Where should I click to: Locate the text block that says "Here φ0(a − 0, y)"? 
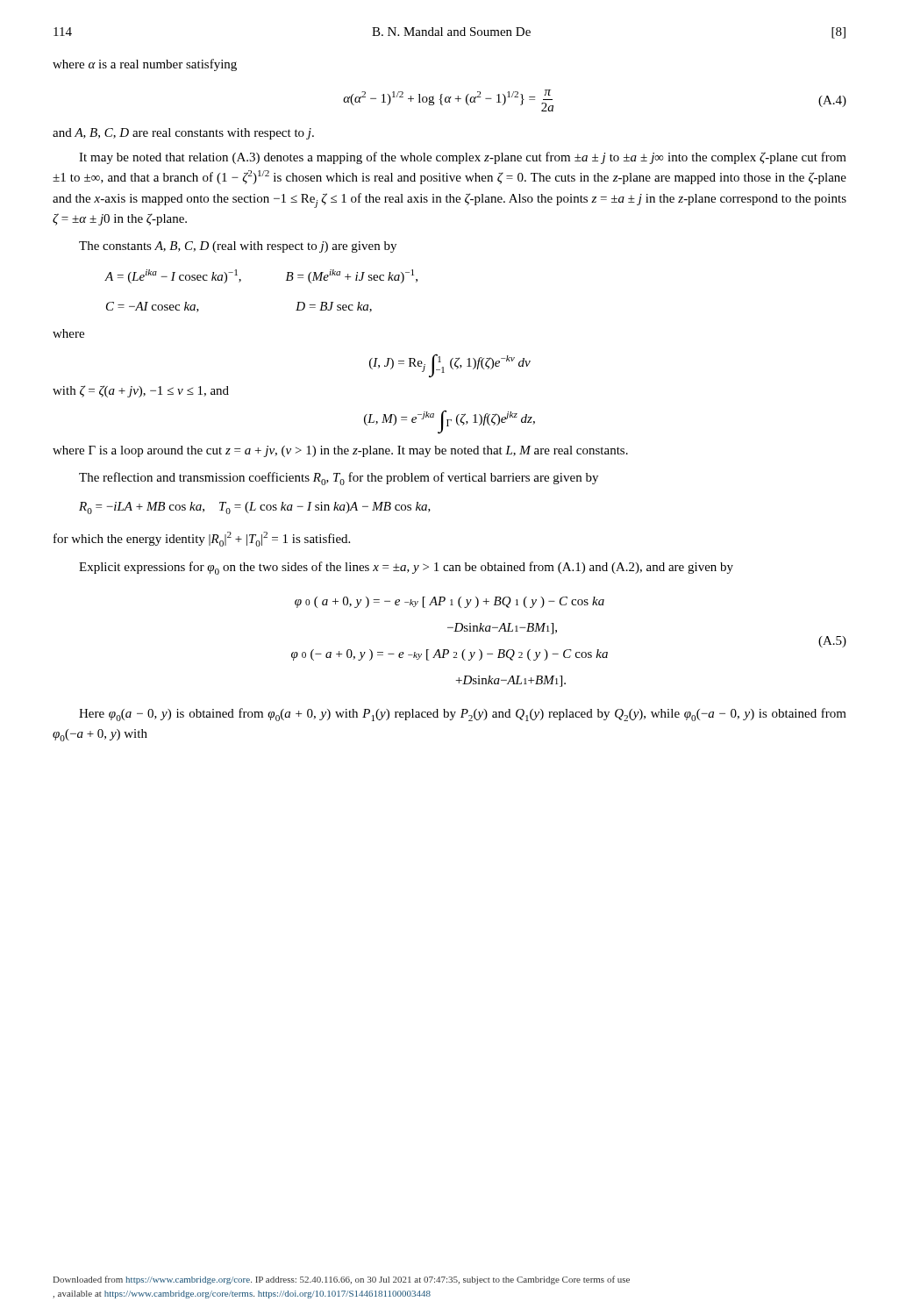[x=450, y=725]
